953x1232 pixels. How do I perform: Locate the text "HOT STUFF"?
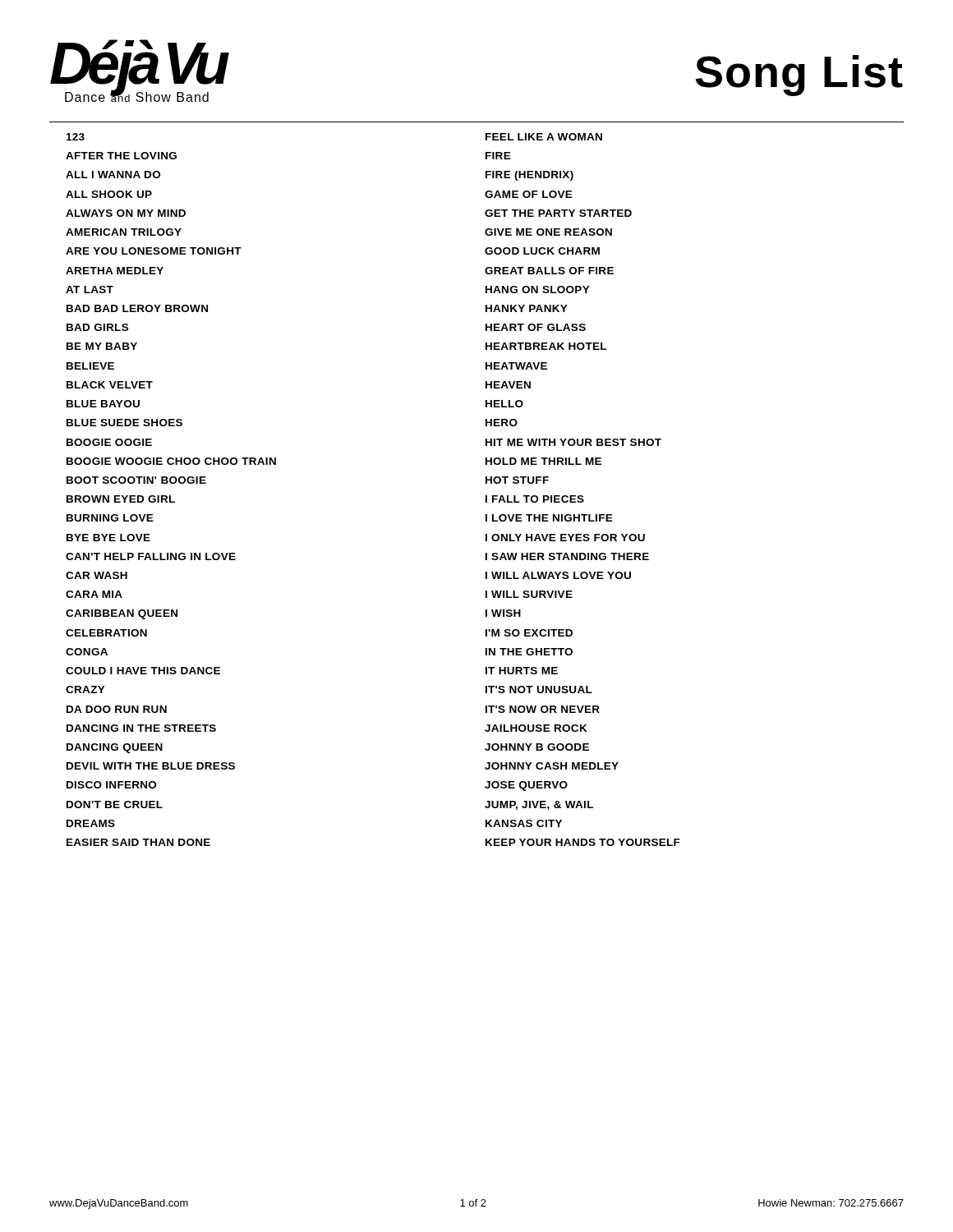[x=517, y=480]
